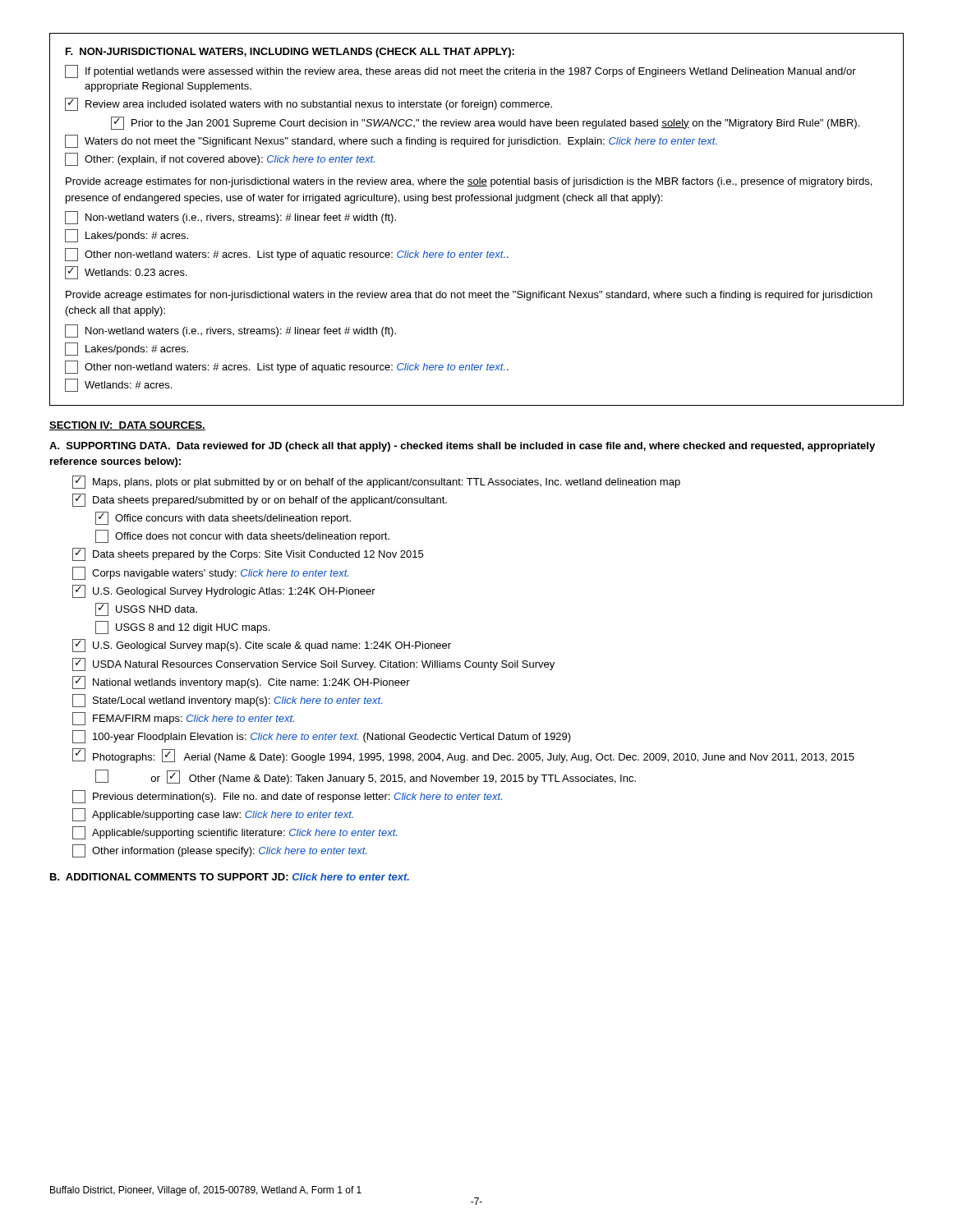Find the block on this page that starts "100-year Floodplain Elevation is: Click"
The width and height of the screenshot is (953, 1232).
coord(488,737)
